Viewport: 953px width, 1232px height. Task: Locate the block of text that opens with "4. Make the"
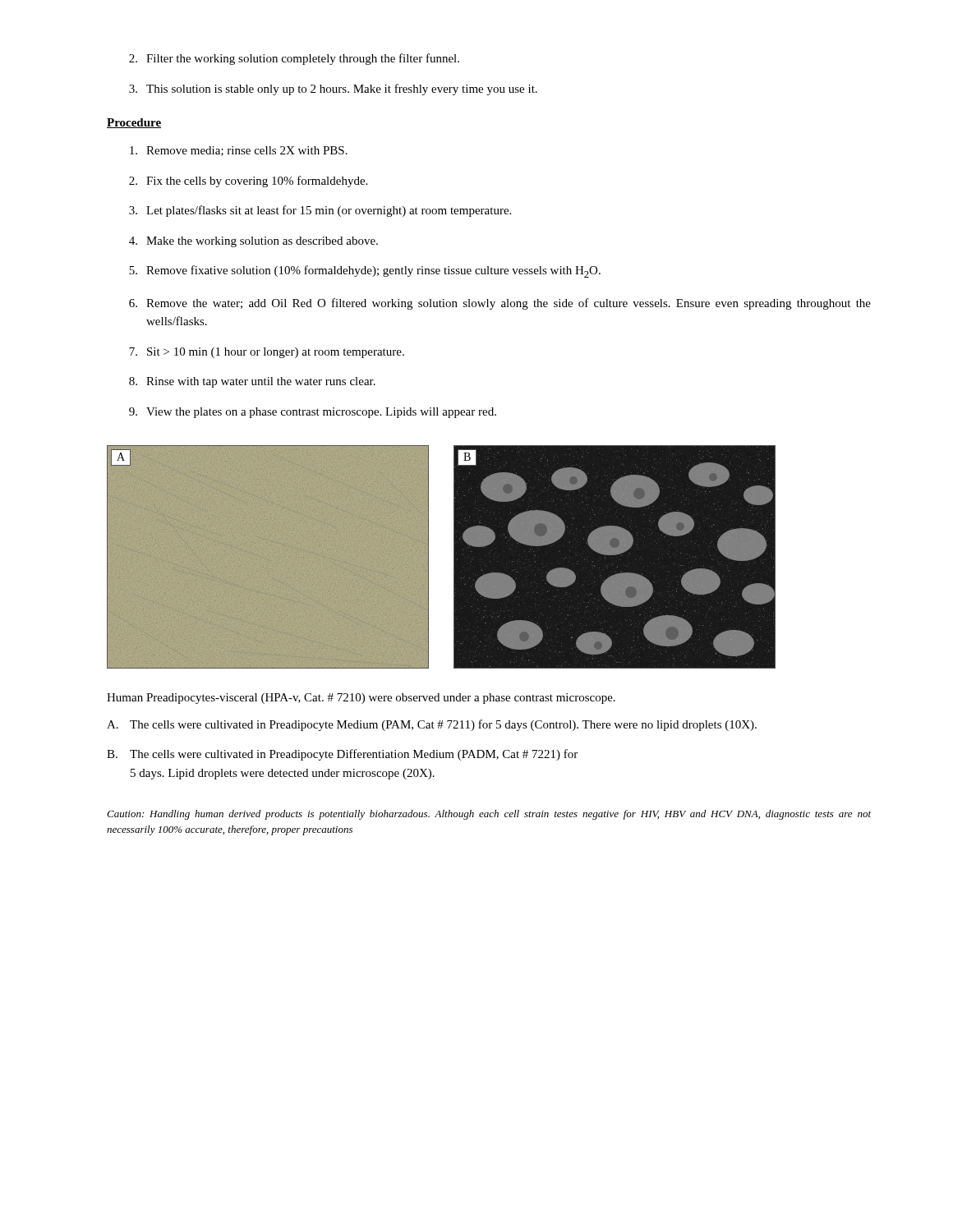click(253, 242)
